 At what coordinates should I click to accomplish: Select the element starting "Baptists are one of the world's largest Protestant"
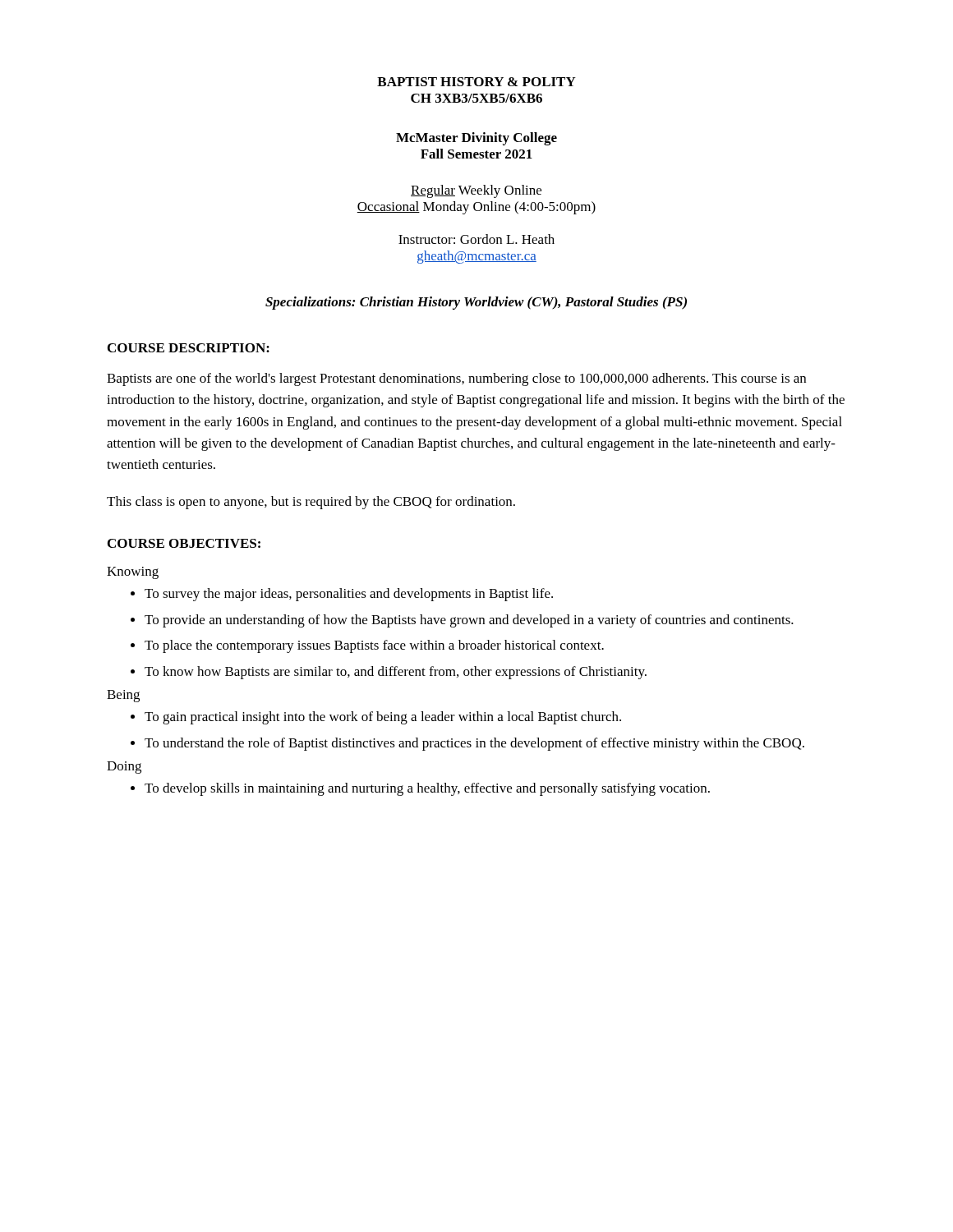476,422
